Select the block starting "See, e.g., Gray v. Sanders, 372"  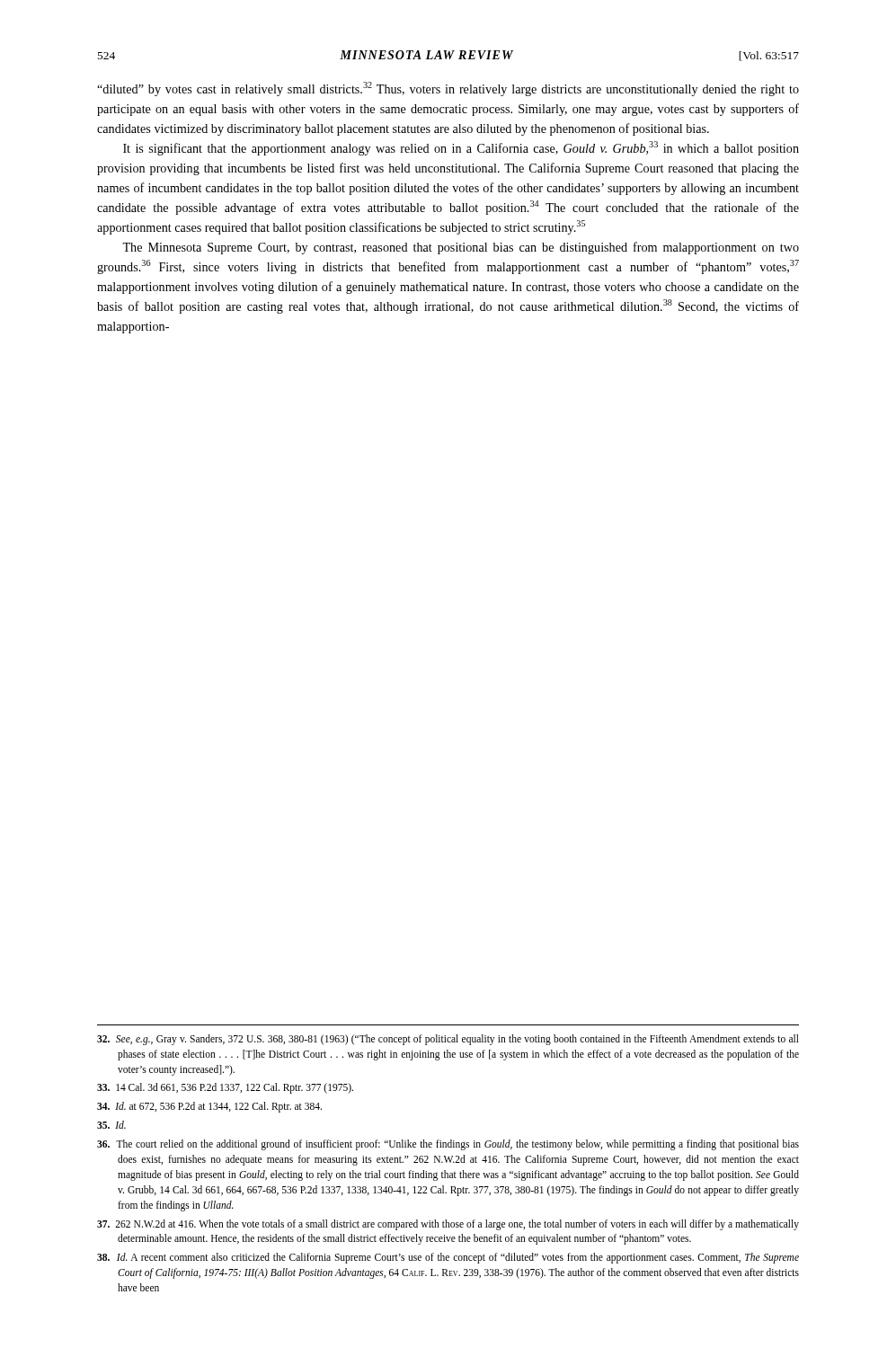point(448,1054)
